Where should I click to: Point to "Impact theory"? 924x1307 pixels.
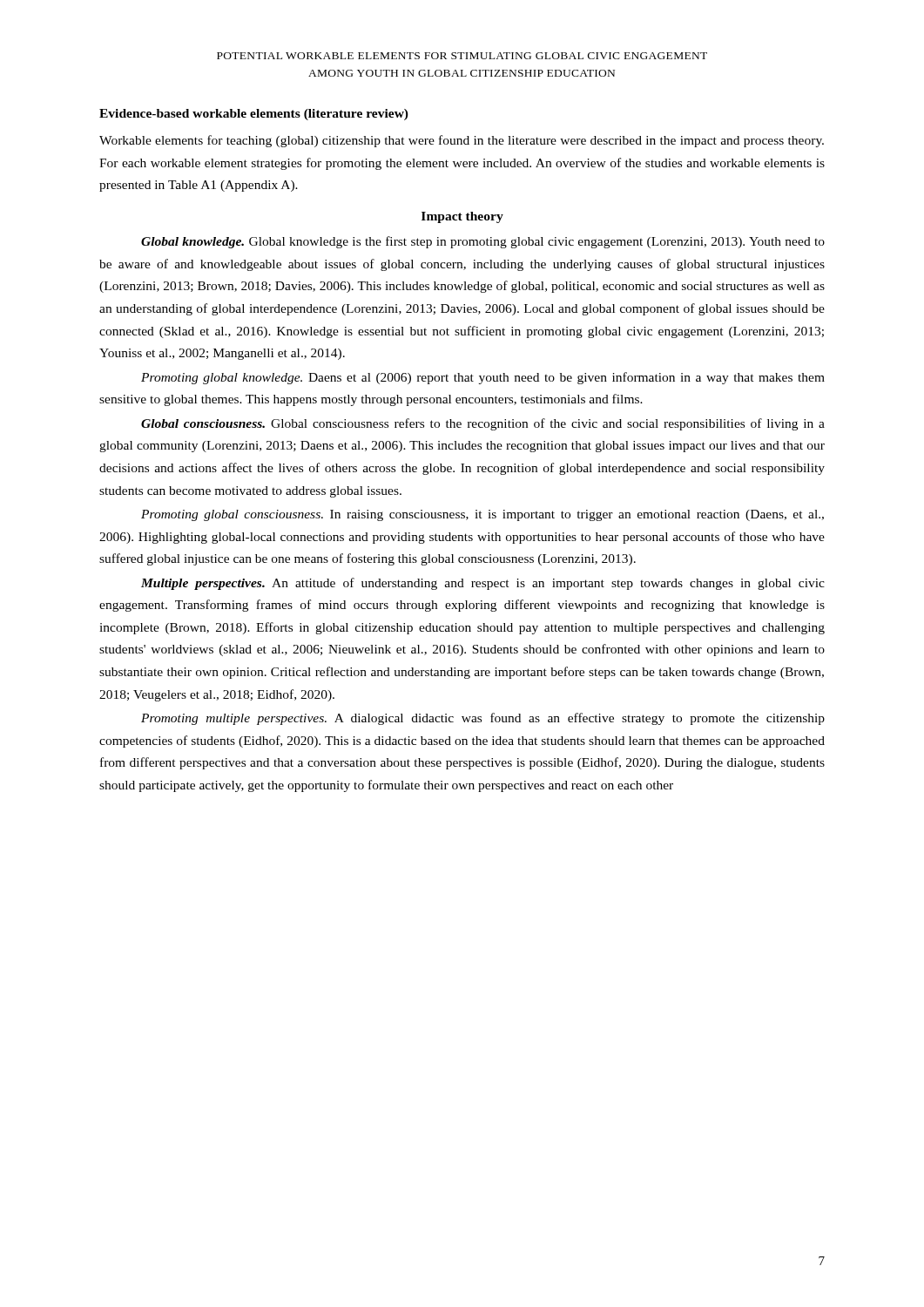462,215
